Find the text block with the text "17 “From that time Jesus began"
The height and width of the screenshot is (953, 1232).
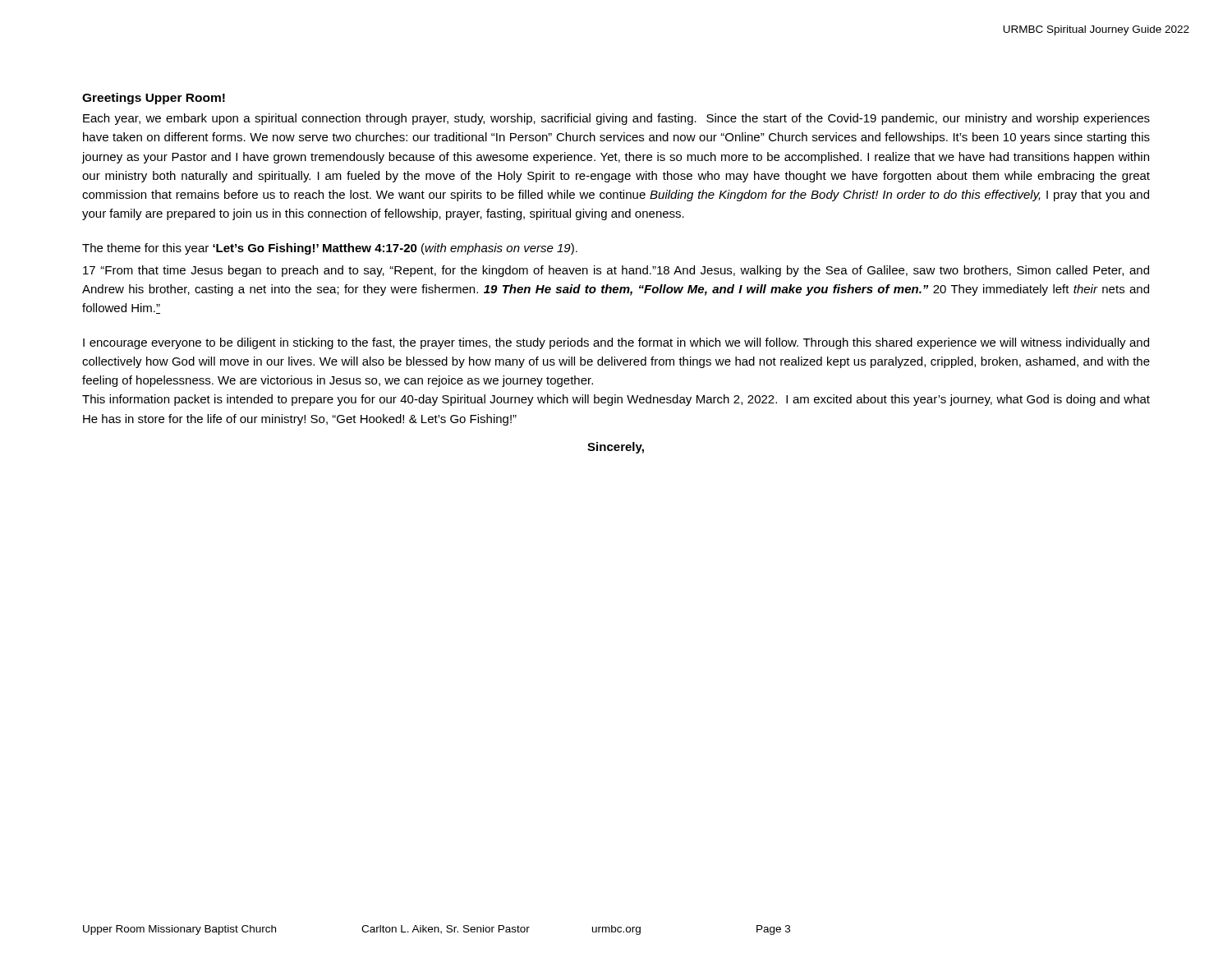tap(616, 289)
